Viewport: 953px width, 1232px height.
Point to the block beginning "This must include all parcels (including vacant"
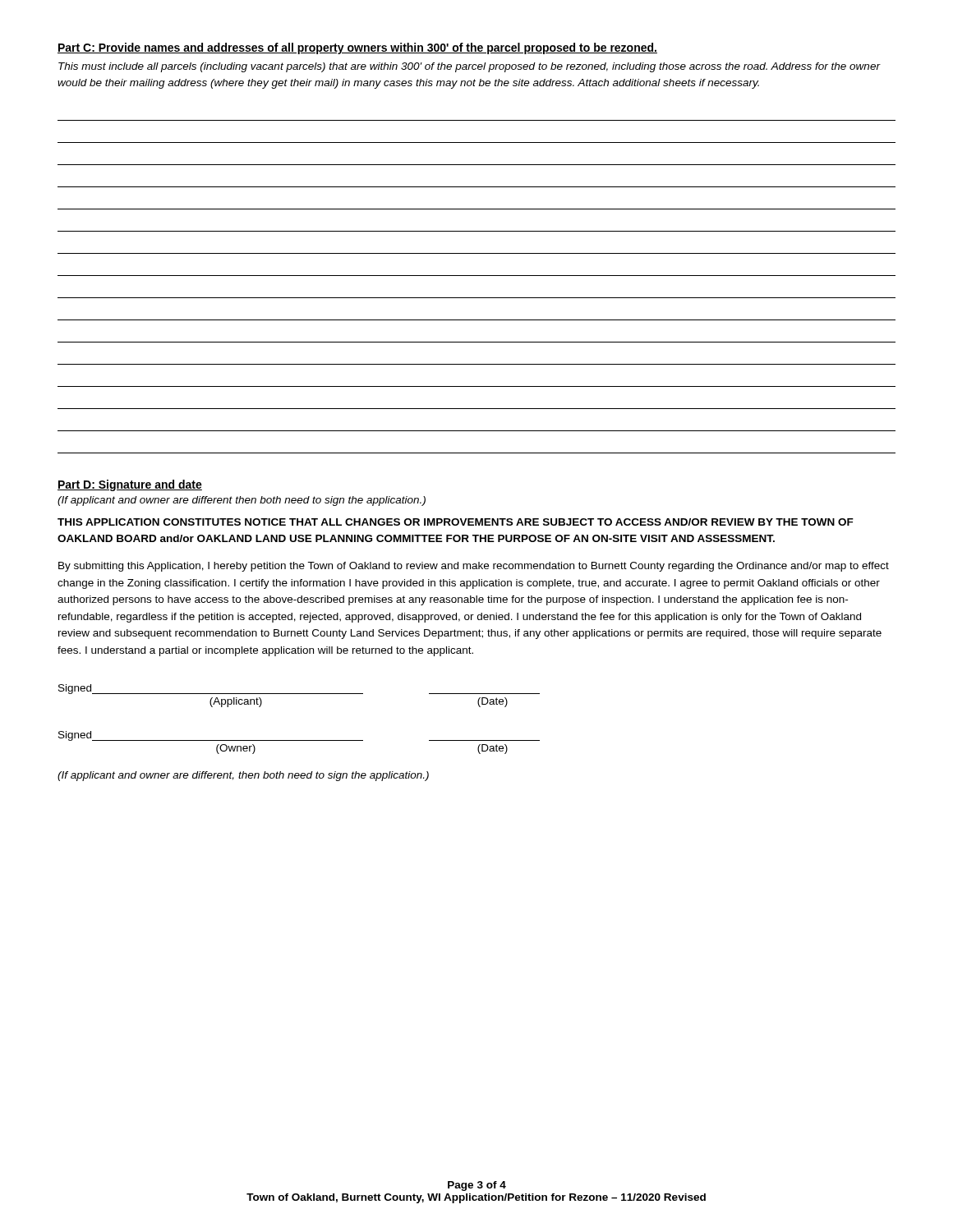pyautogui.click(x=469, y=74)
